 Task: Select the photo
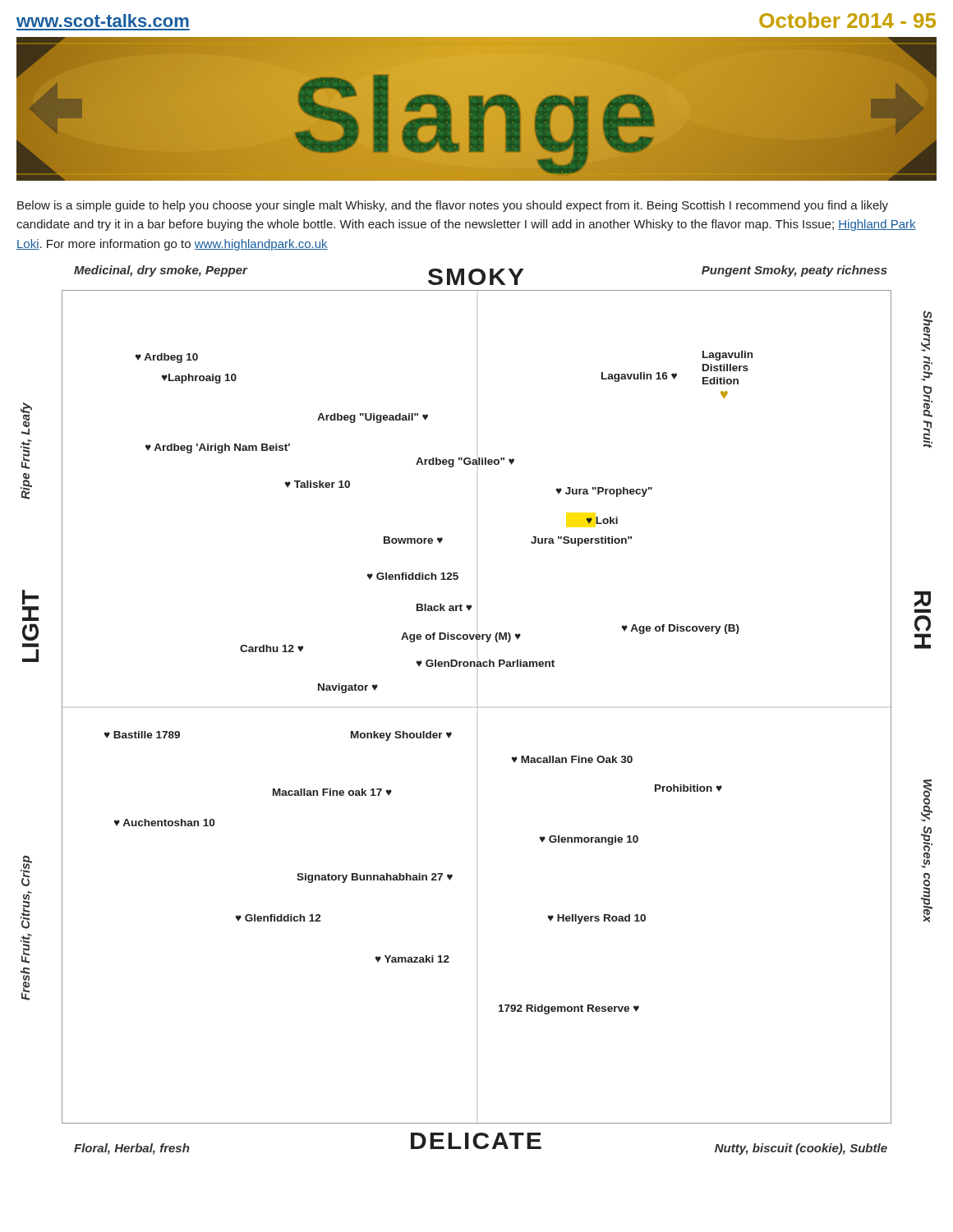(x=476, y=109)
